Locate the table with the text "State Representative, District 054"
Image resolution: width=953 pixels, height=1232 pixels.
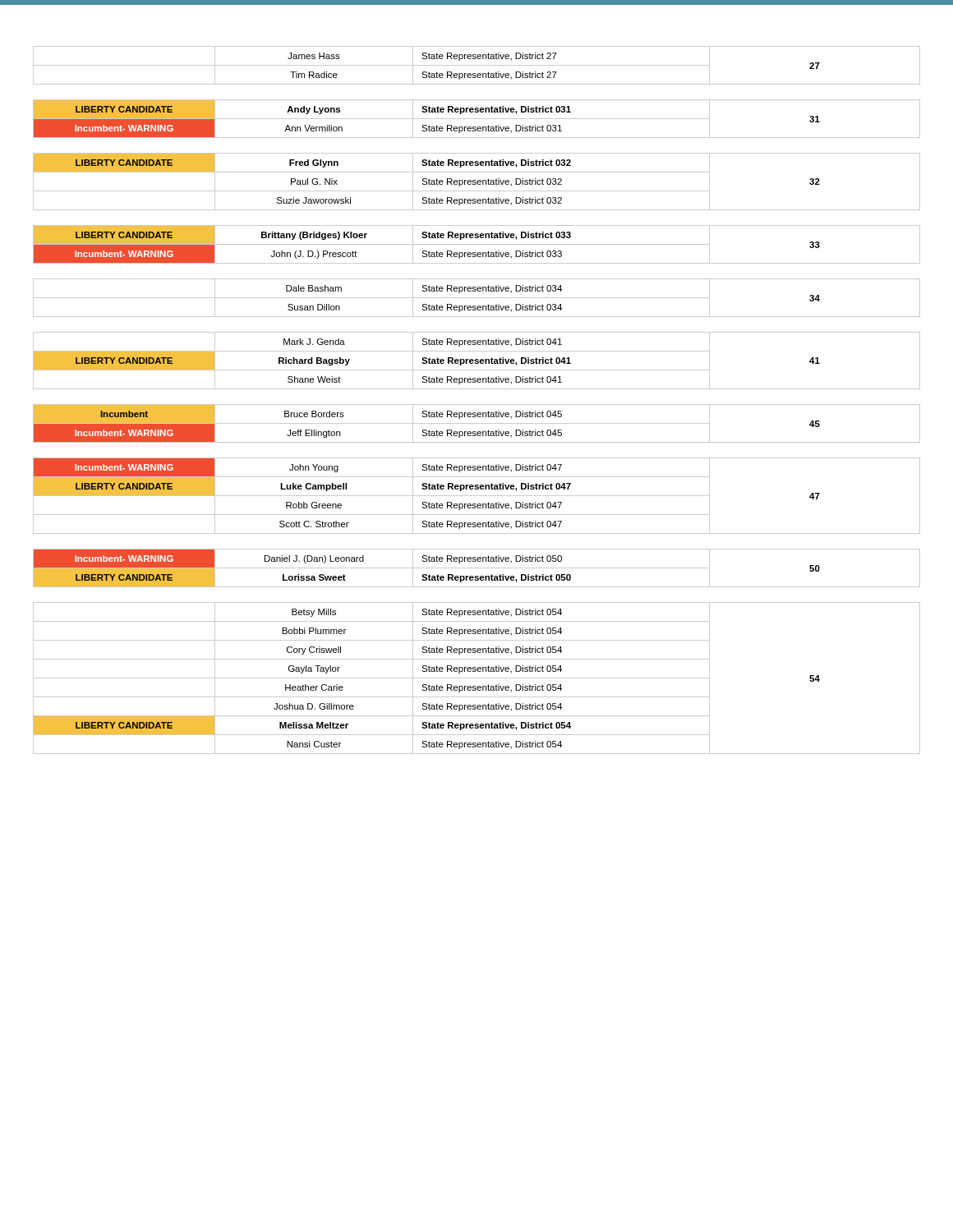click(x=476, y=678)
